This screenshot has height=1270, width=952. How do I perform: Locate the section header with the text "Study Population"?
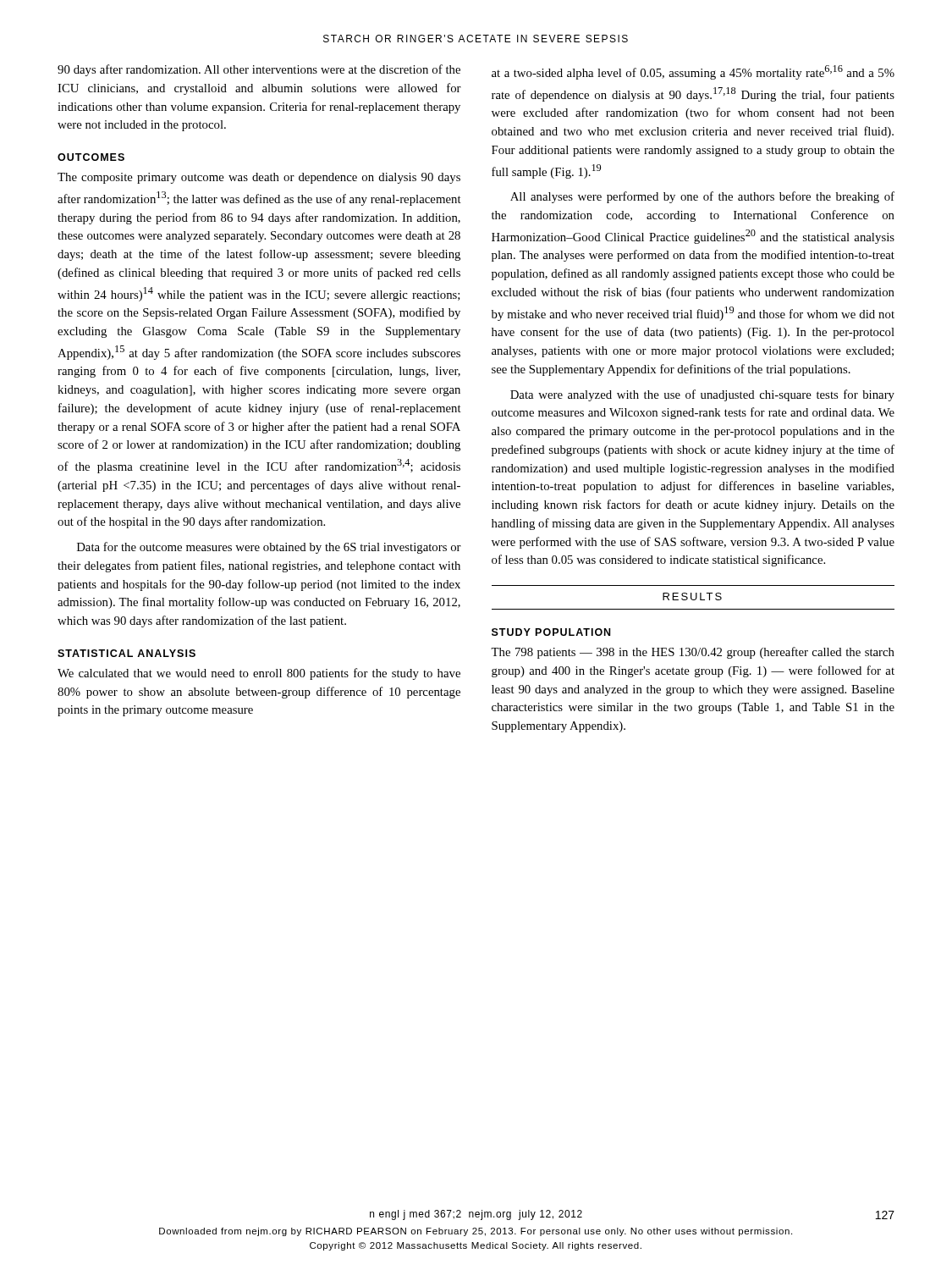pos(552,632)
